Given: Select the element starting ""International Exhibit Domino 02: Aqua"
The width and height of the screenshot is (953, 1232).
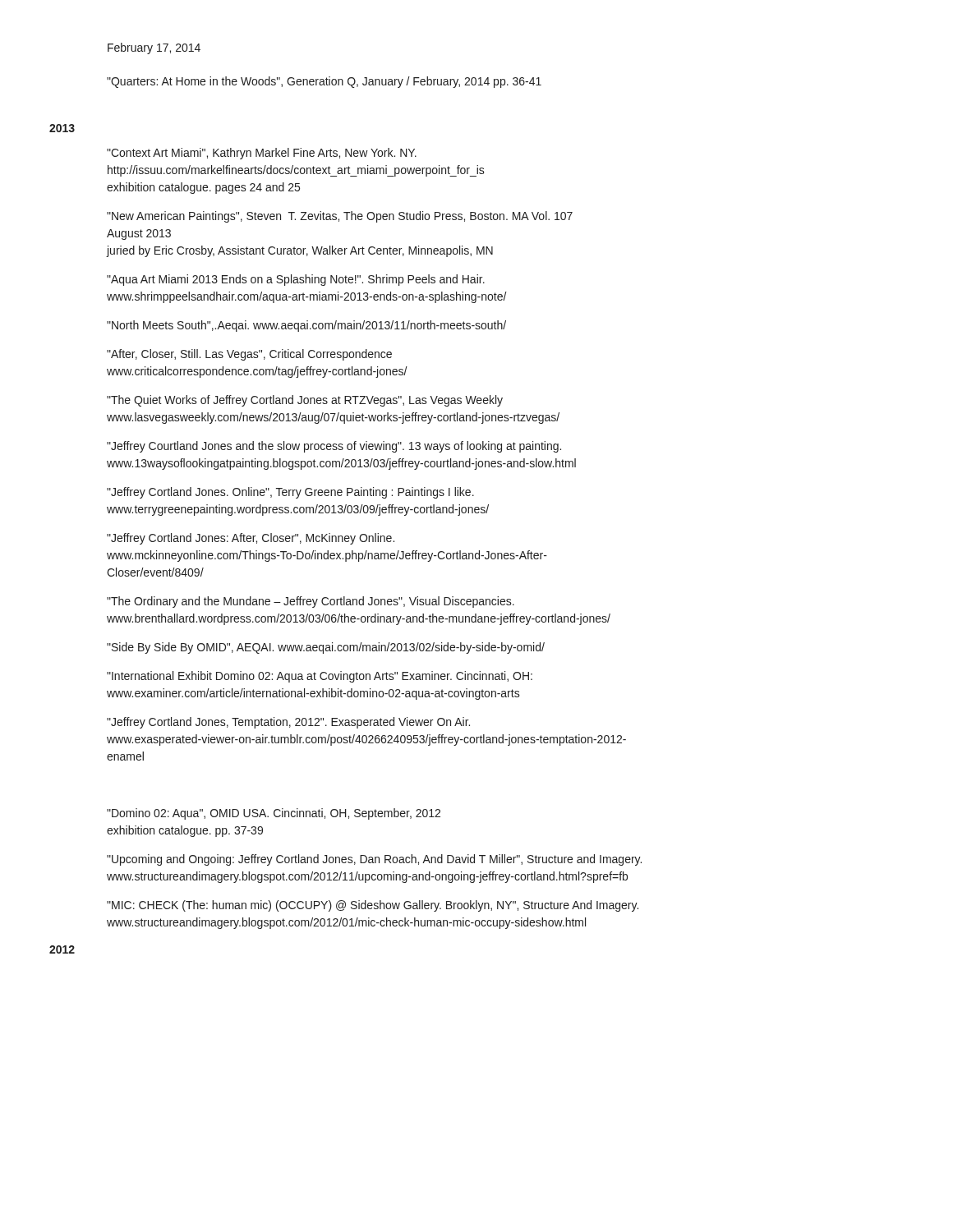Looking at the screenshot, I should (320, 685).
